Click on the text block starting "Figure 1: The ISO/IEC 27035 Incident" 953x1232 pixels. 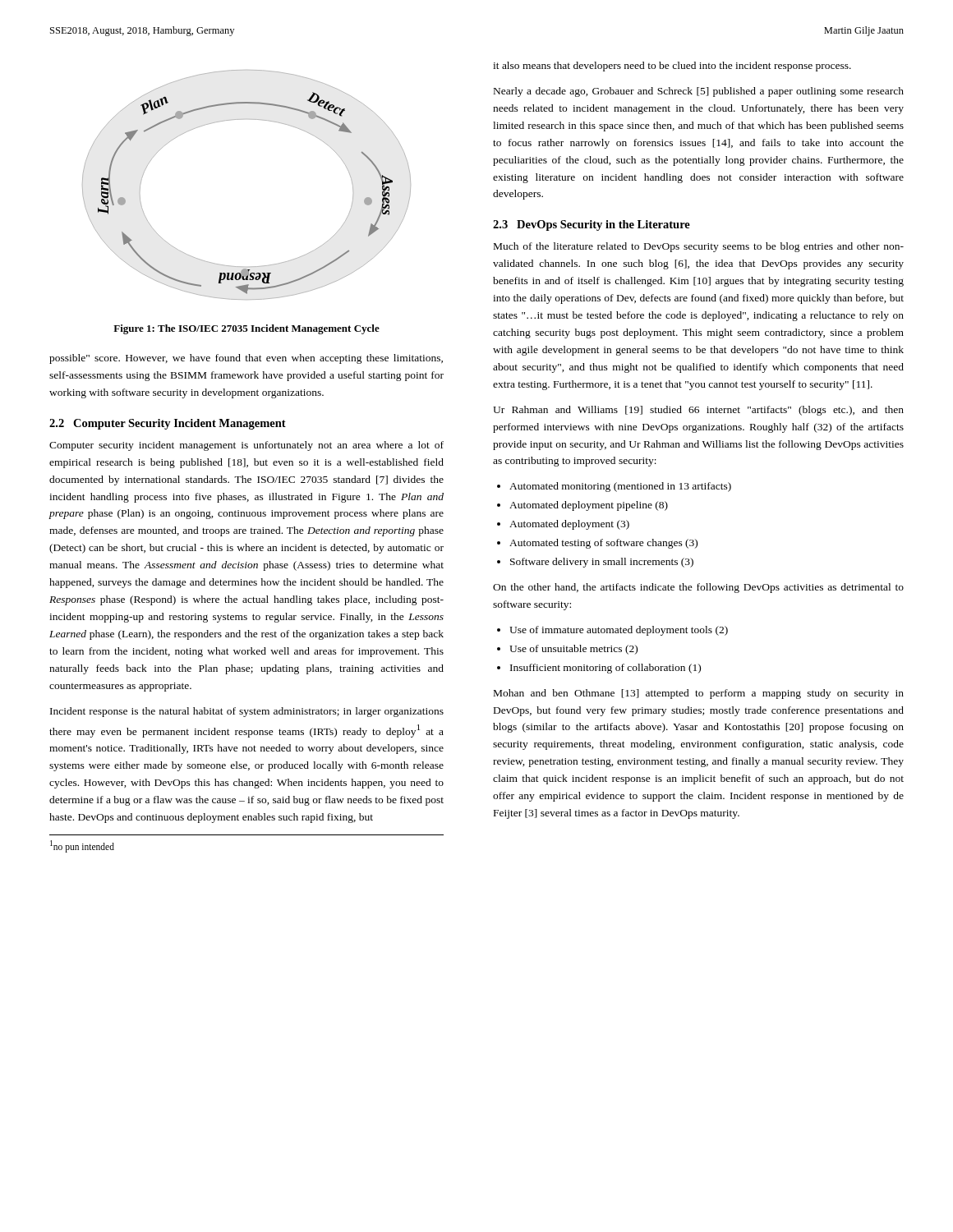click(246, 328)
